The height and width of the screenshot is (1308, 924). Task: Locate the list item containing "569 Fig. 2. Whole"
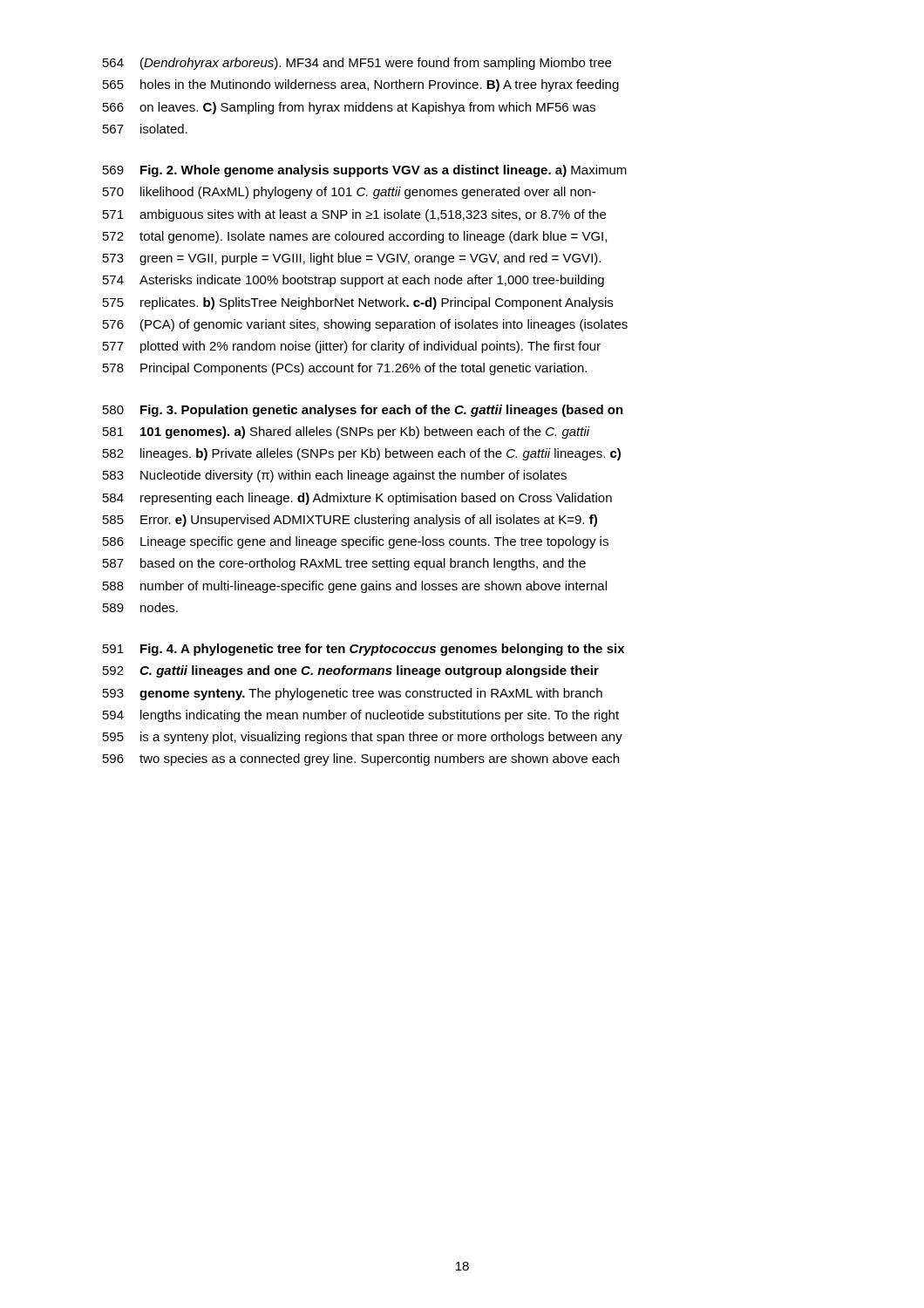(462, 170)
